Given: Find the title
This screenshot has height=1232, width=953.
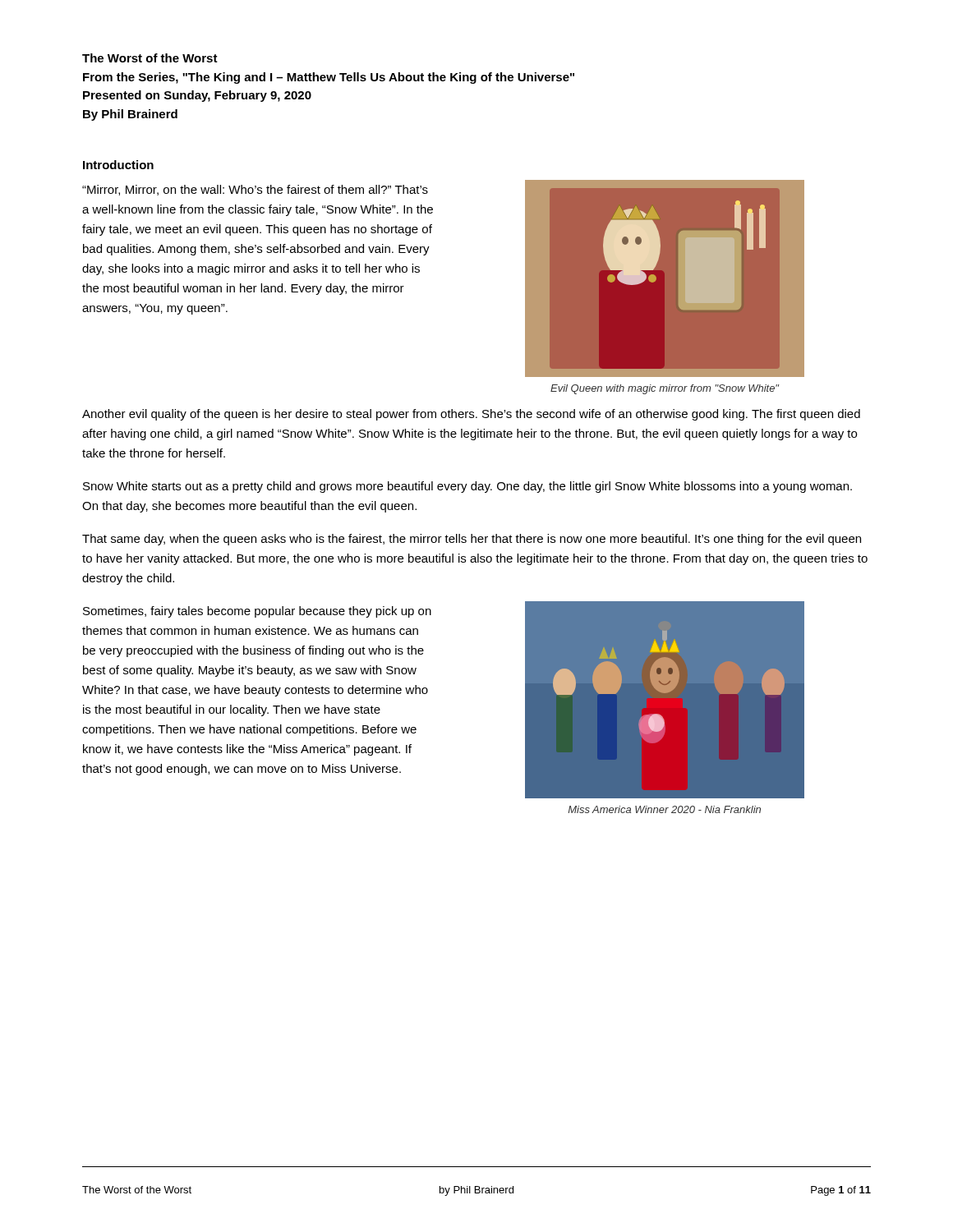Looking at the screenshot, I should pyautogui.click(x=329, y=86).
